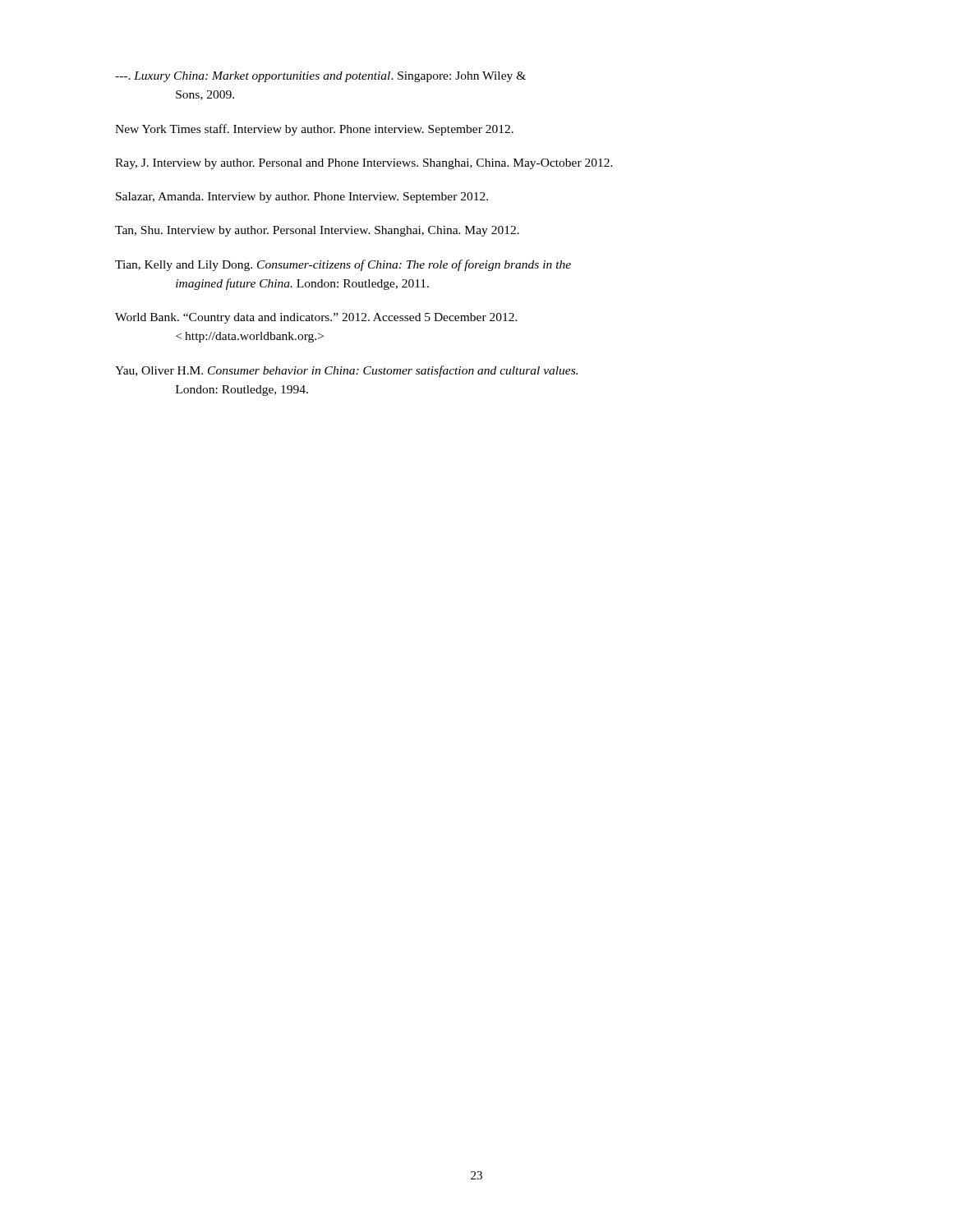Locate the block of text that opens with "Yau, Oliver H.M. Consumer"
The height and width of the screenshot is (1232, 953).
(x=347, y=379)
